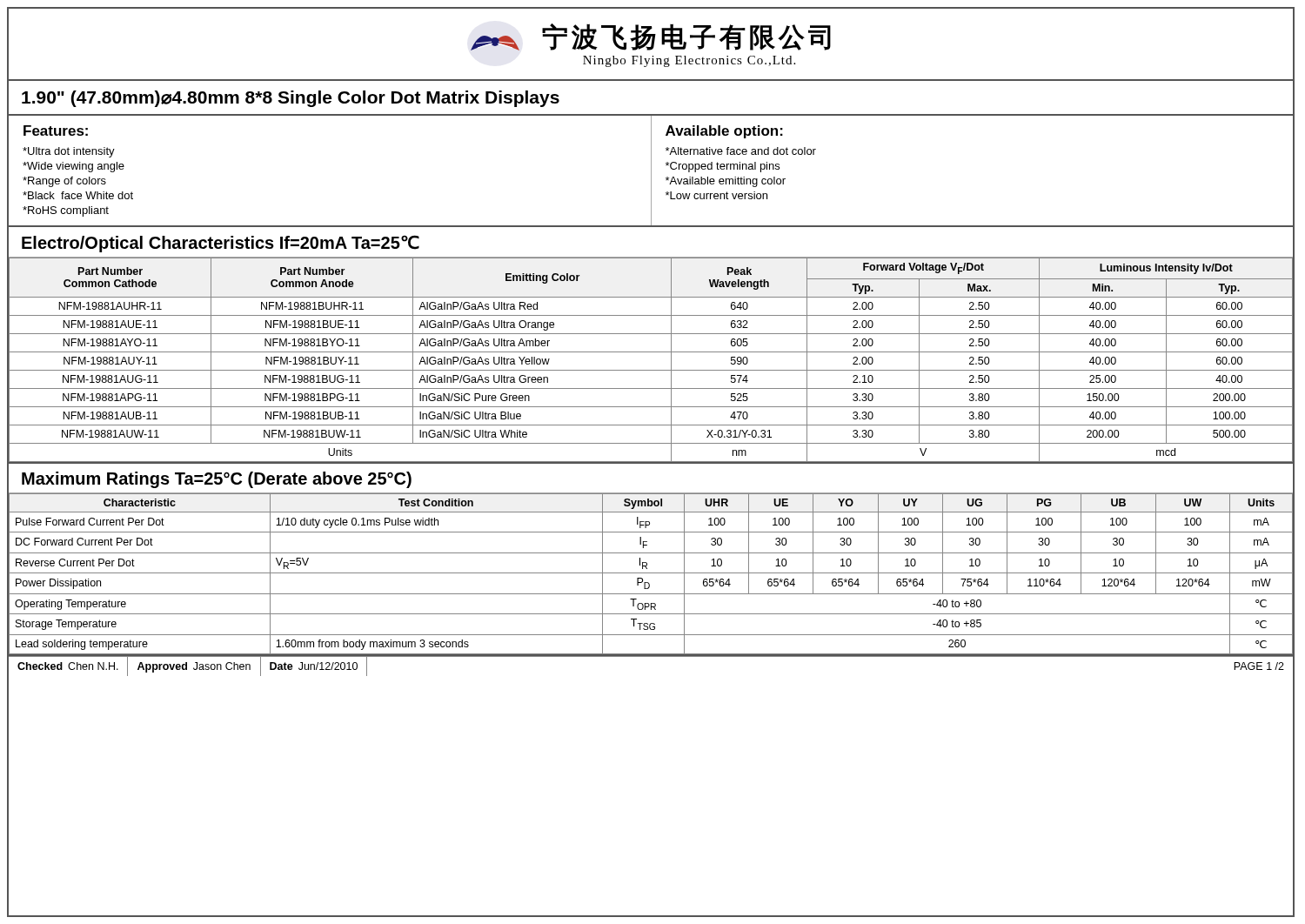
Task: Select the region starting "Electro/Optical Characteristics If=20mA"
Action: click(220, 243)
